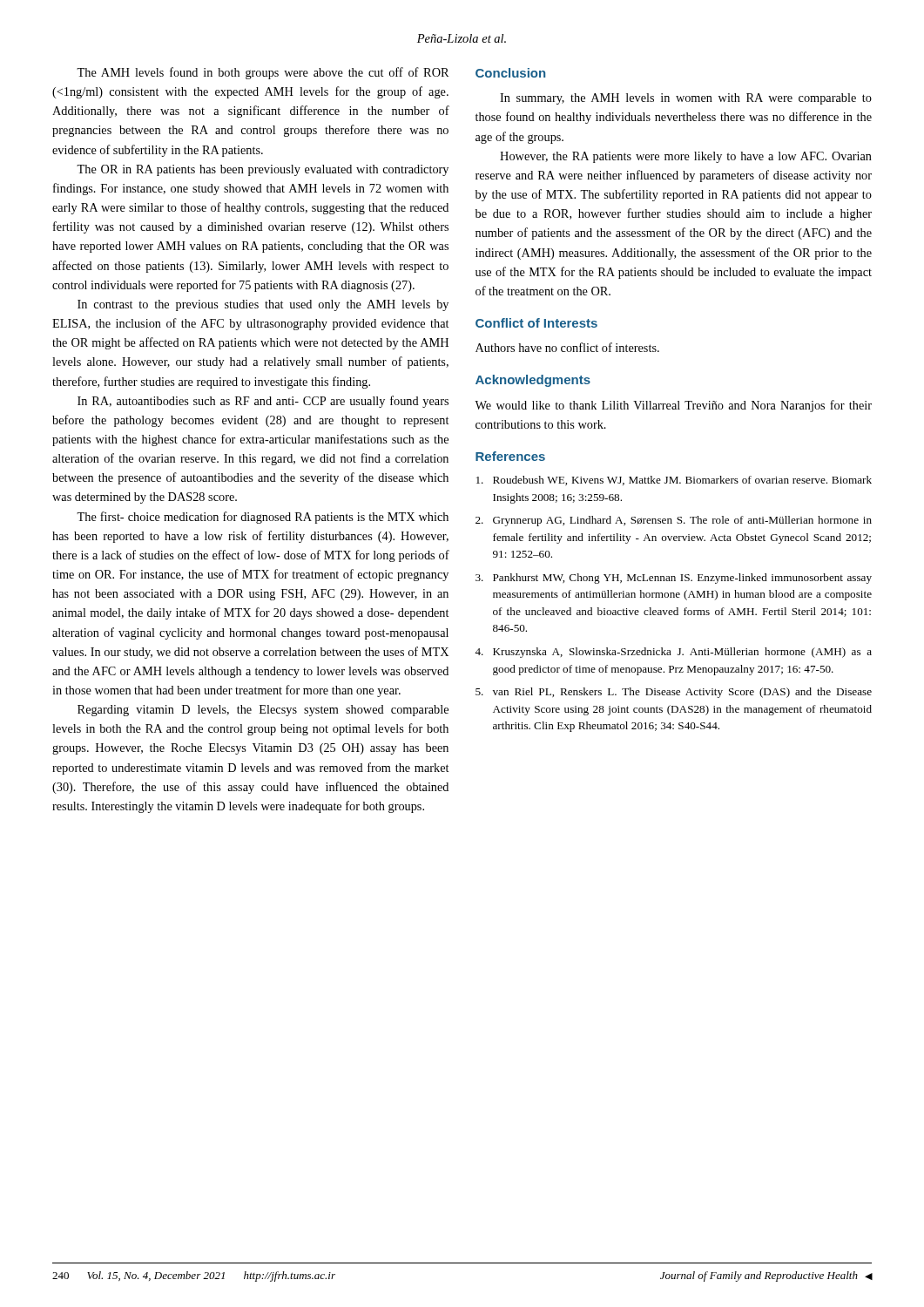
Task: Where is the passage that starts "However, the RA patients were more likely"?
Action: 673,223
